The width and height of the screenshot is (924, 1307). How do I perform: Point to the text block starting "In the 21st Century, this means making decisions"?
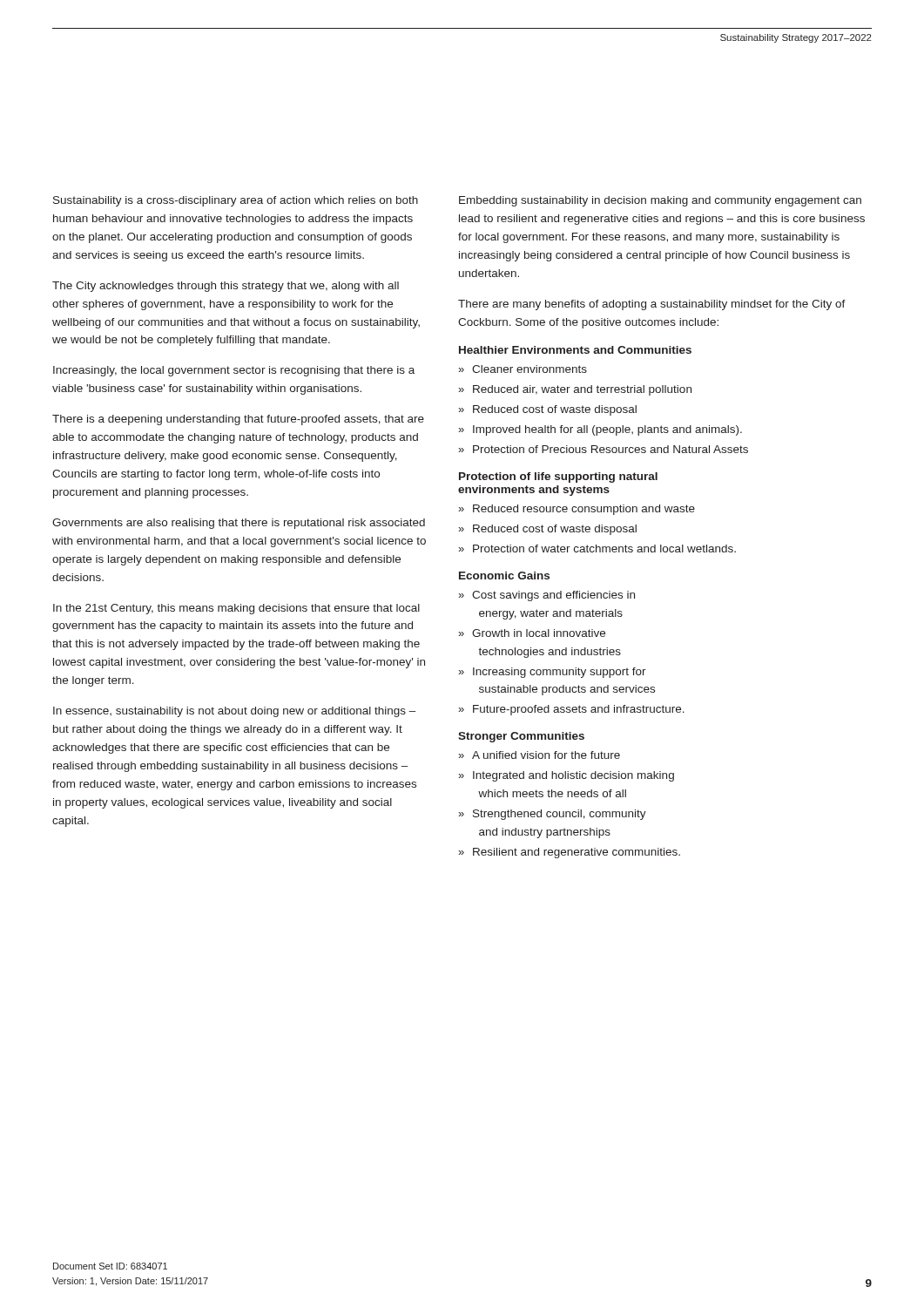click(x=239, y=644)
